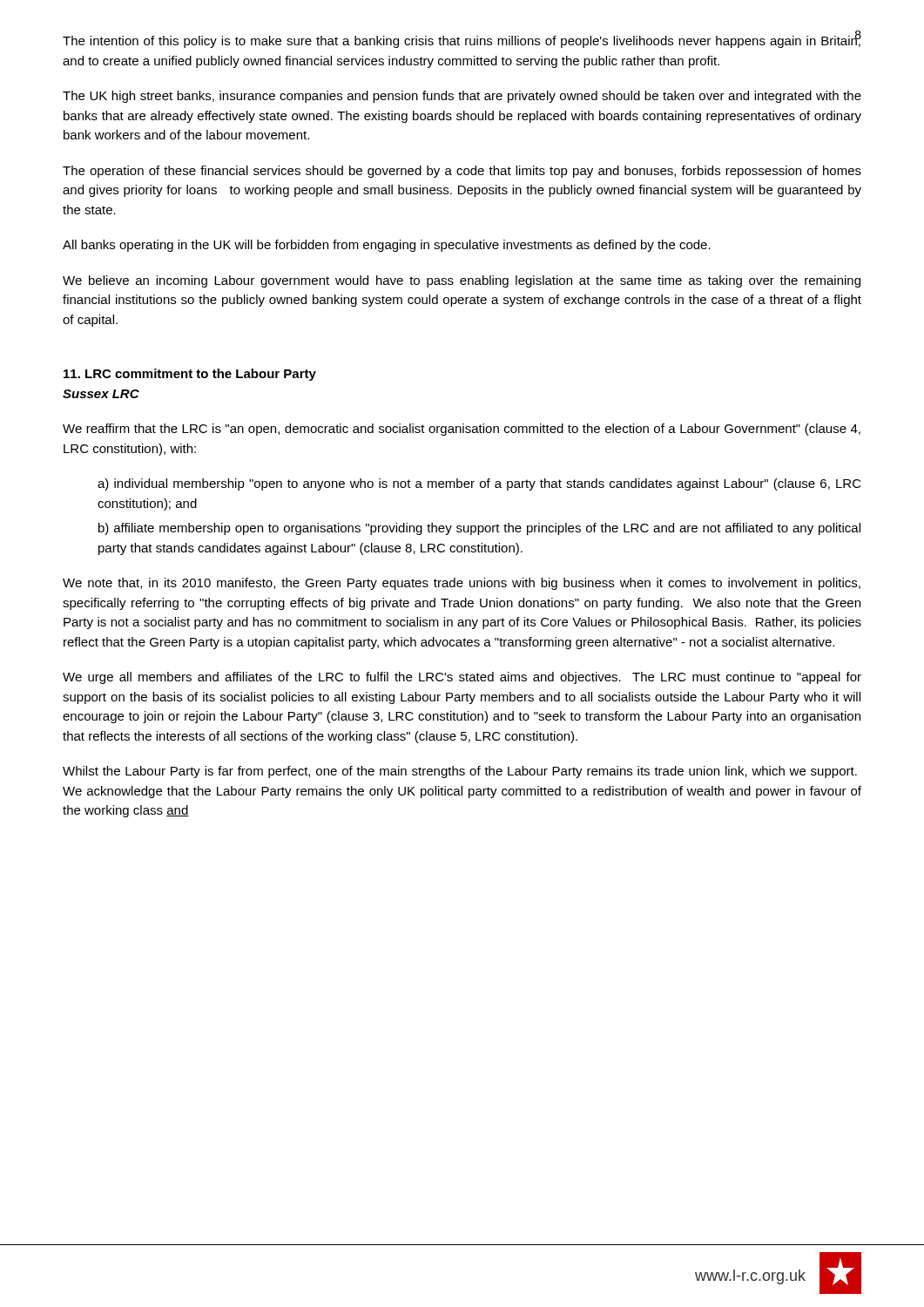Locate the block of text that opens with "Whilst the Labour Party is far from"
924x1307 pixels.
[x=462, y=790]
